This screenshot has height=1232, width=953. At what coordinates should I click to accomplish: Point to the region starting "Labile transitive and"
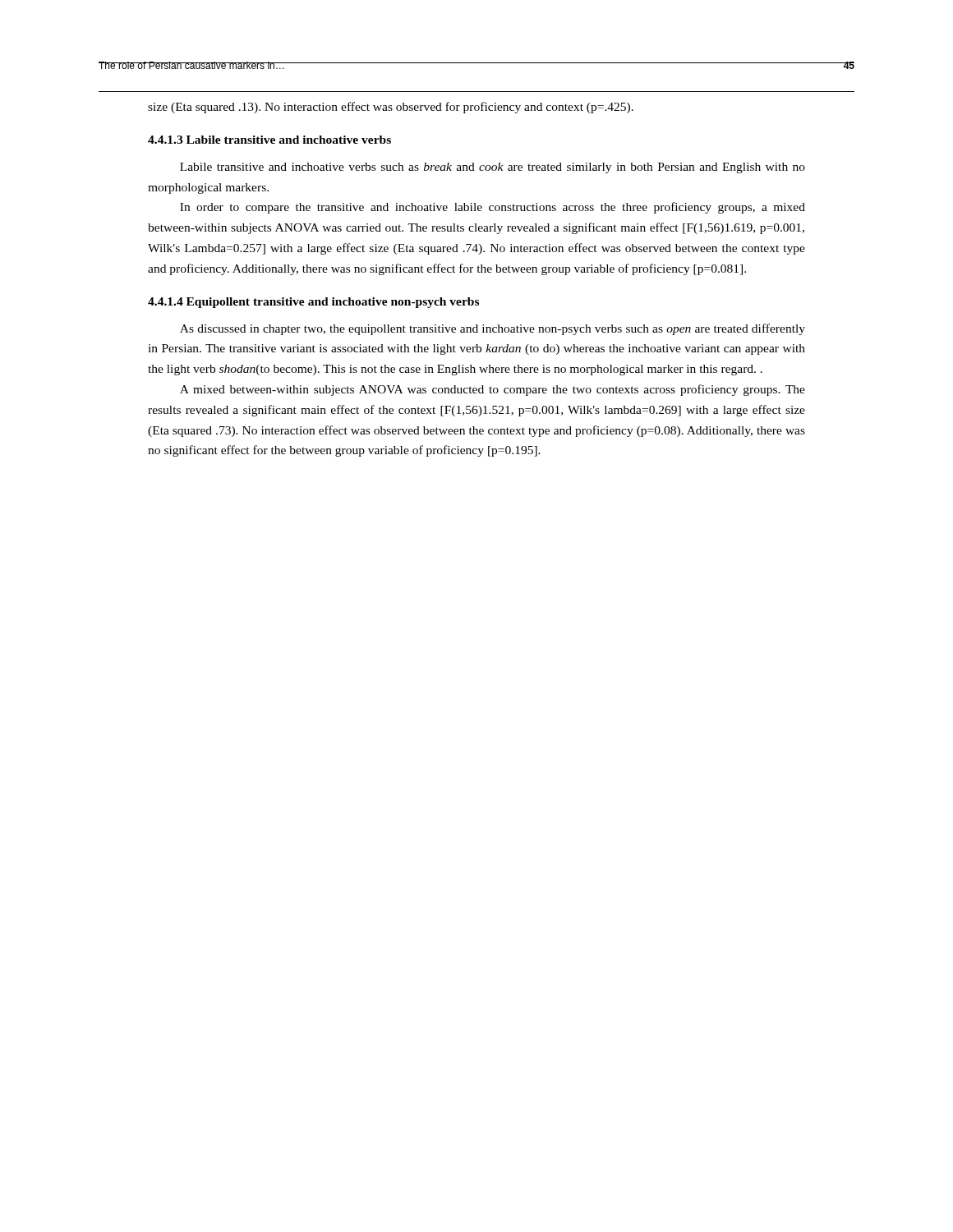pos(476,218)
